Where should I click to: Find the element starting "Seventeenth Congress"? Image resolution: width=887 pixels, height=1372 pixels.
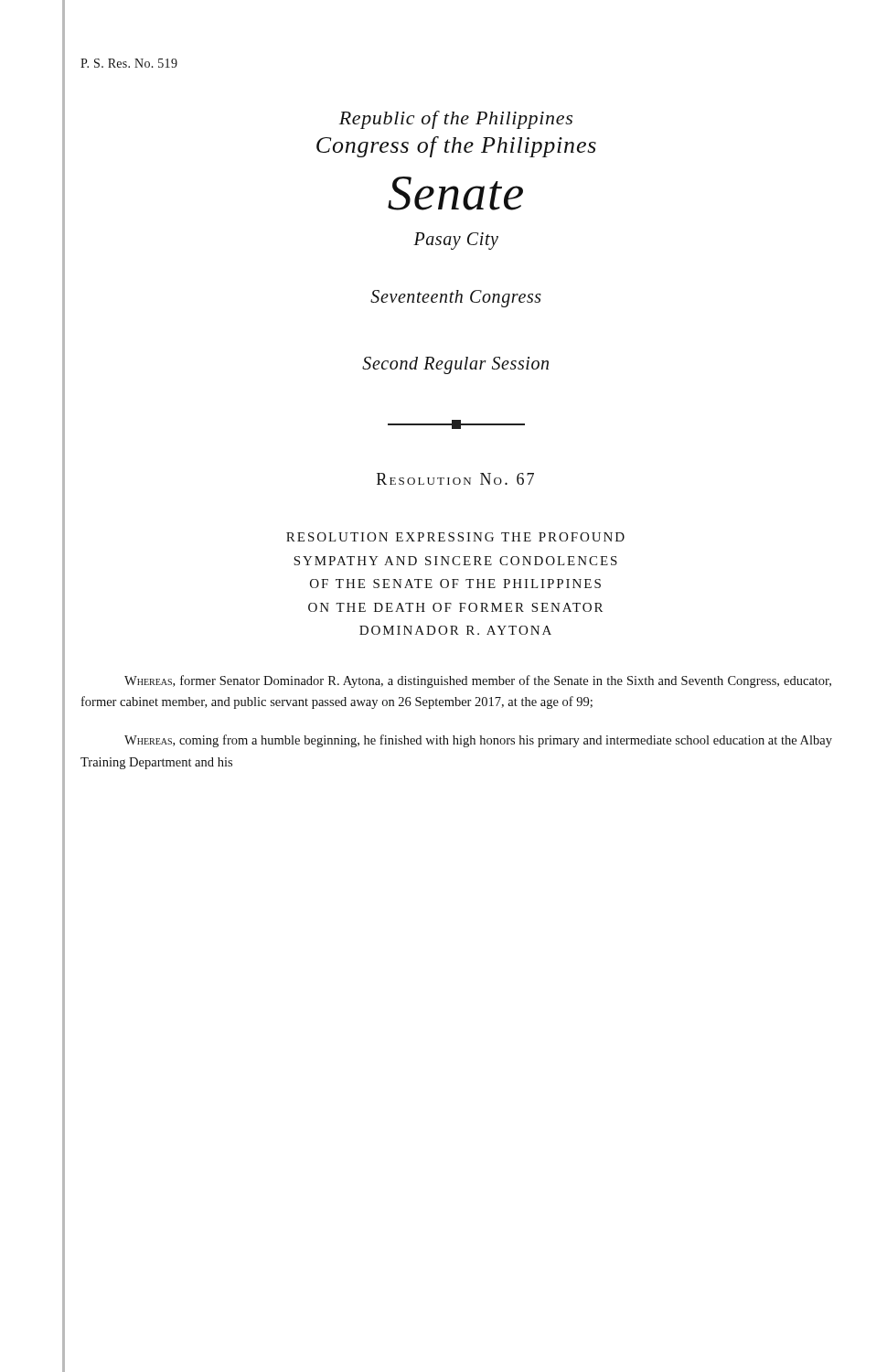456,297
